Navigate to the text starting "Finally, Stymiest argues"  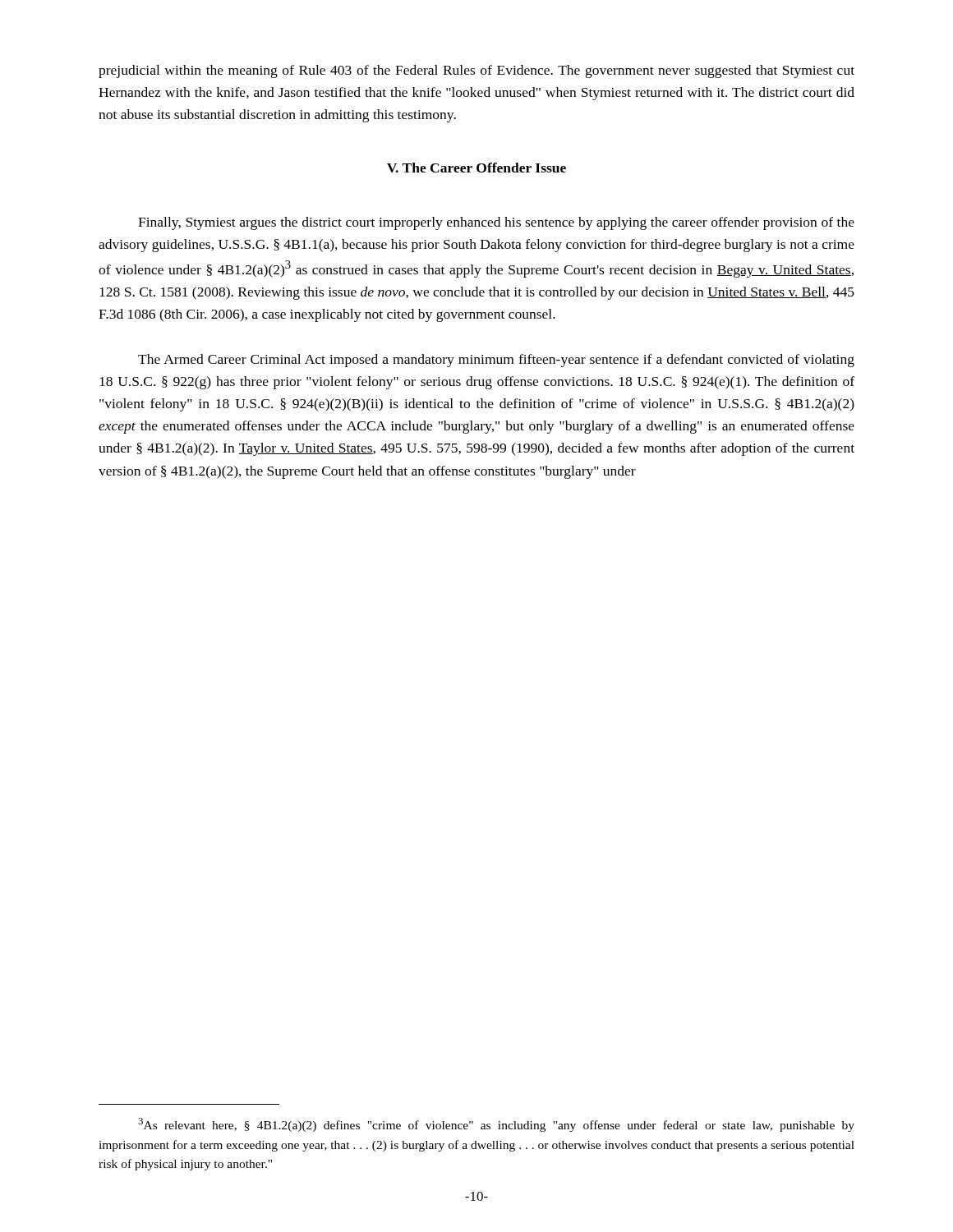(476, 267)
